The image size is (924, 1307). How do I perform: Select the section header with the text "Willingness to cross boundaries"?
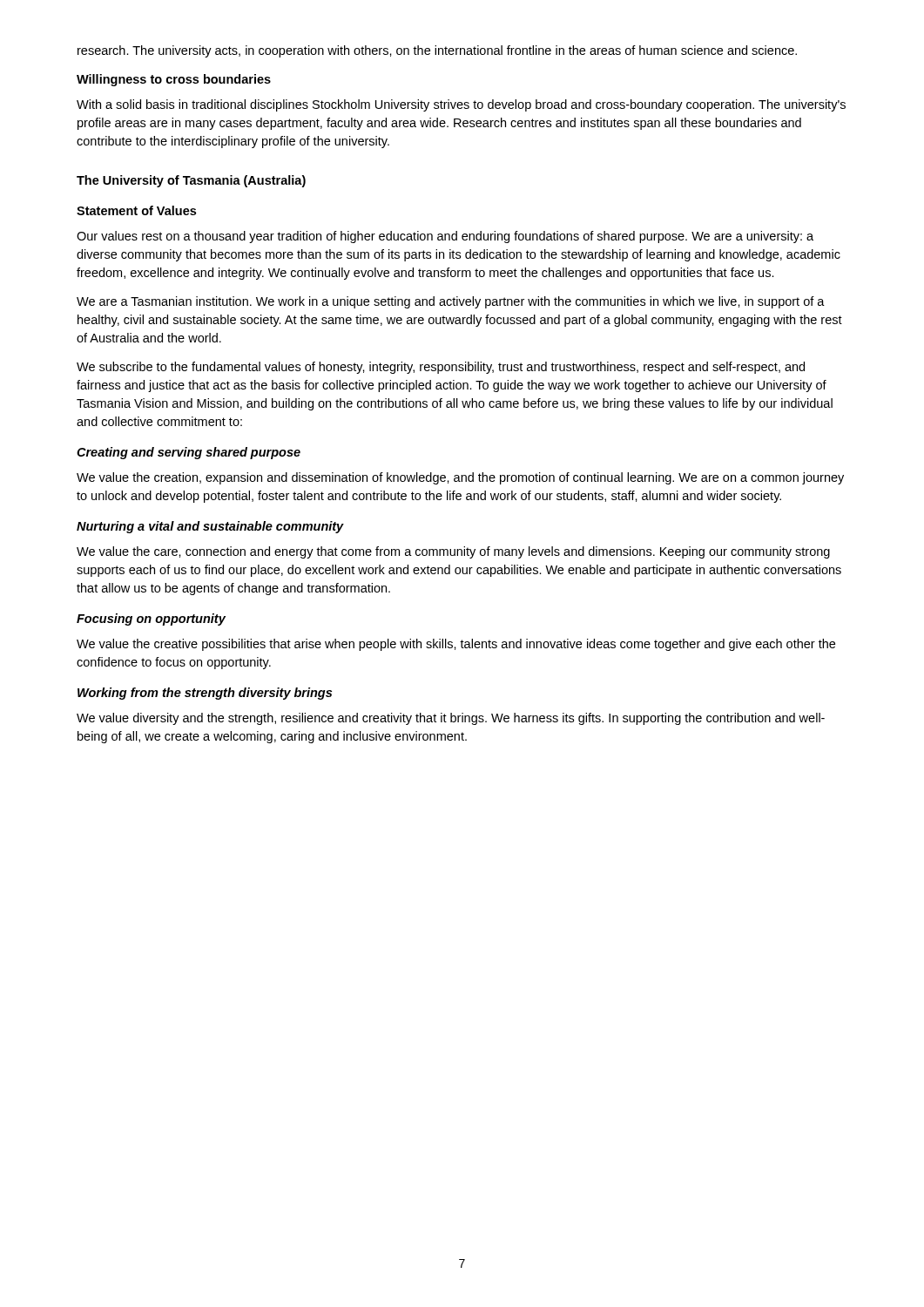(174, 80)
